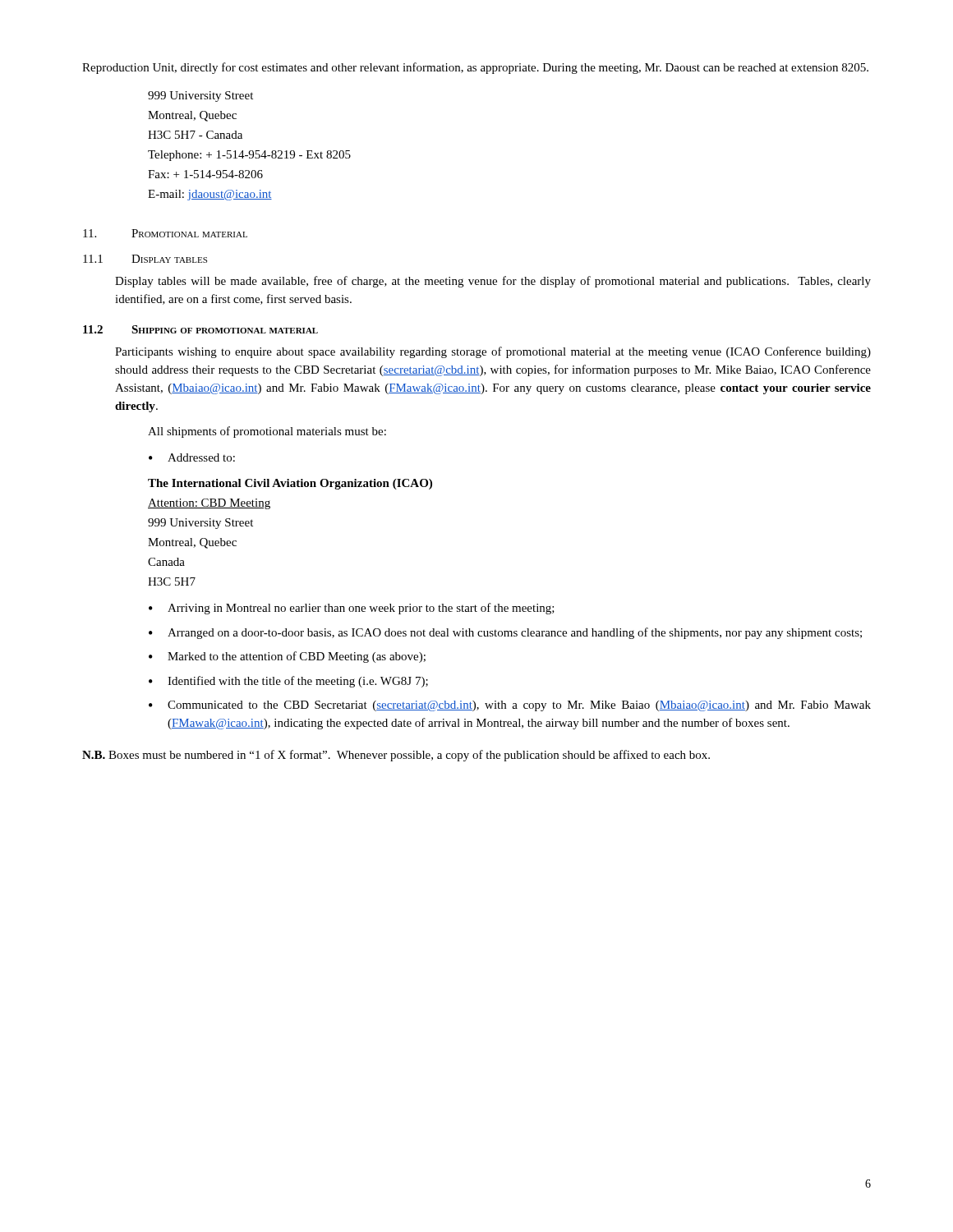The height and width of the screenshot is (1232, 953).
Task: Select the block starting "Participants wishing to"
Action: 493,379
